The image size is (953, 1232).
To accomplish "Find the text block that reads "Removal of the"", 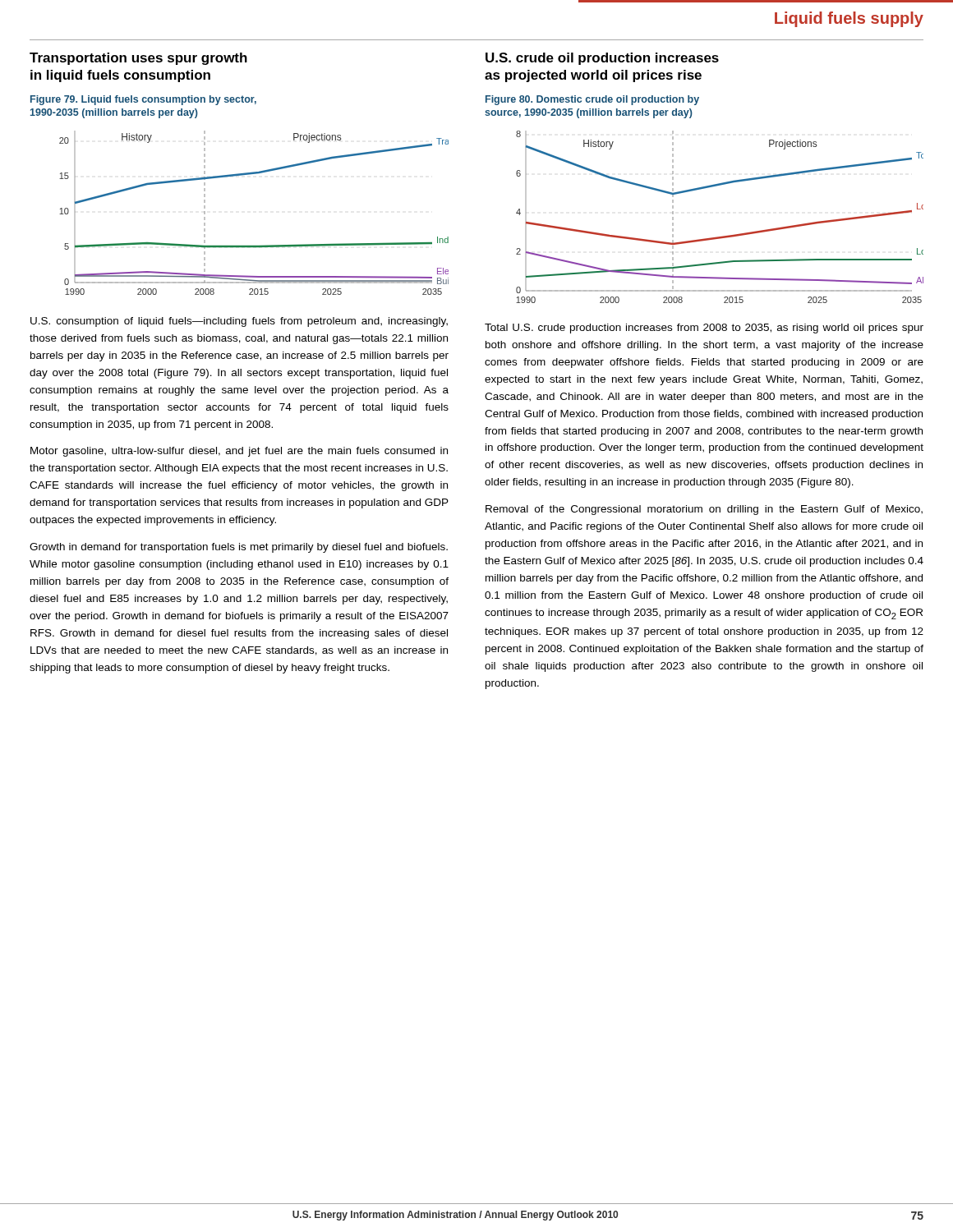I will pos(704,596).
